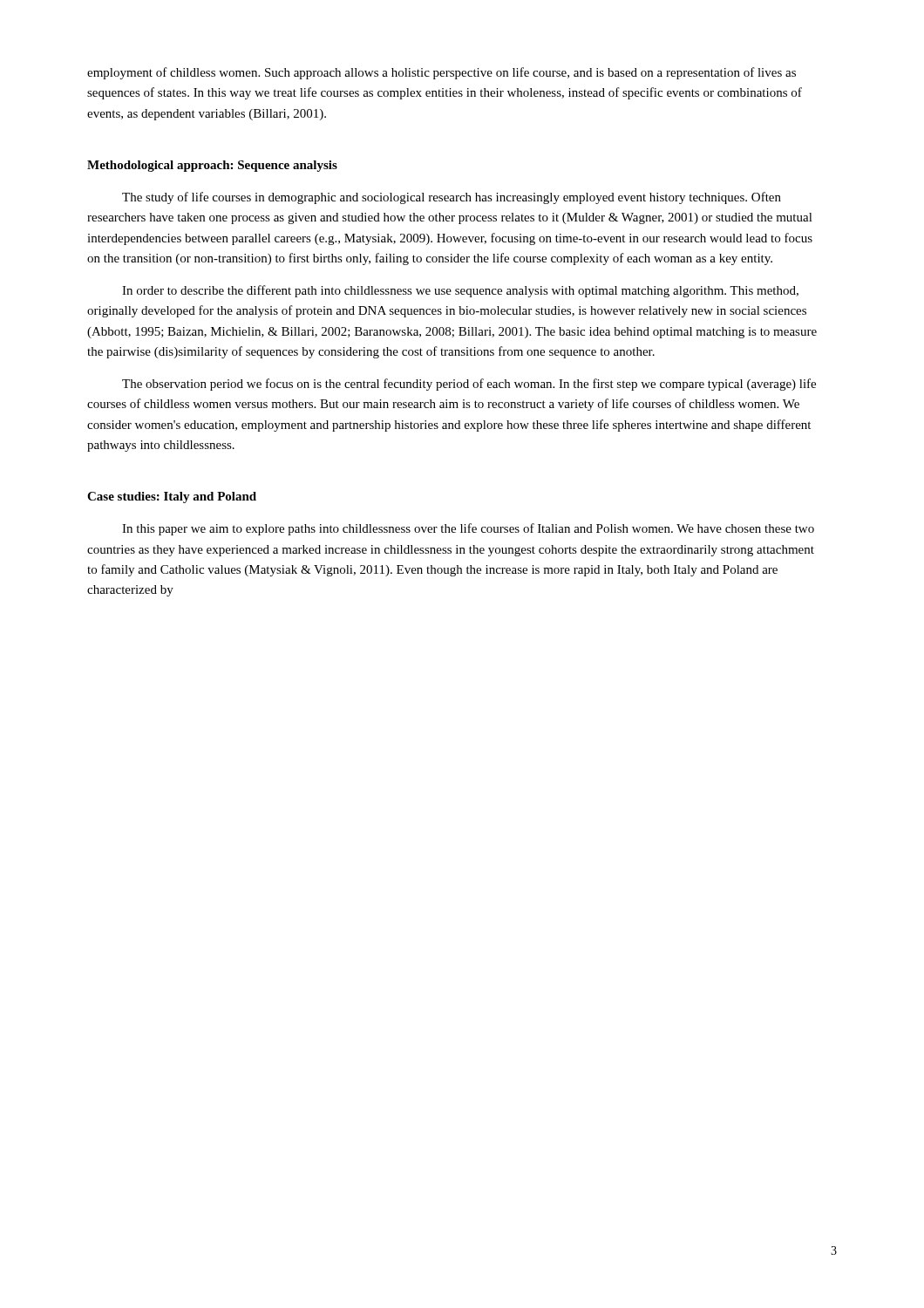This screenshot has width=924, height=1308.
Task: Locate the text starting "In order to describe the different"
Action: click(x=453, y=321)
